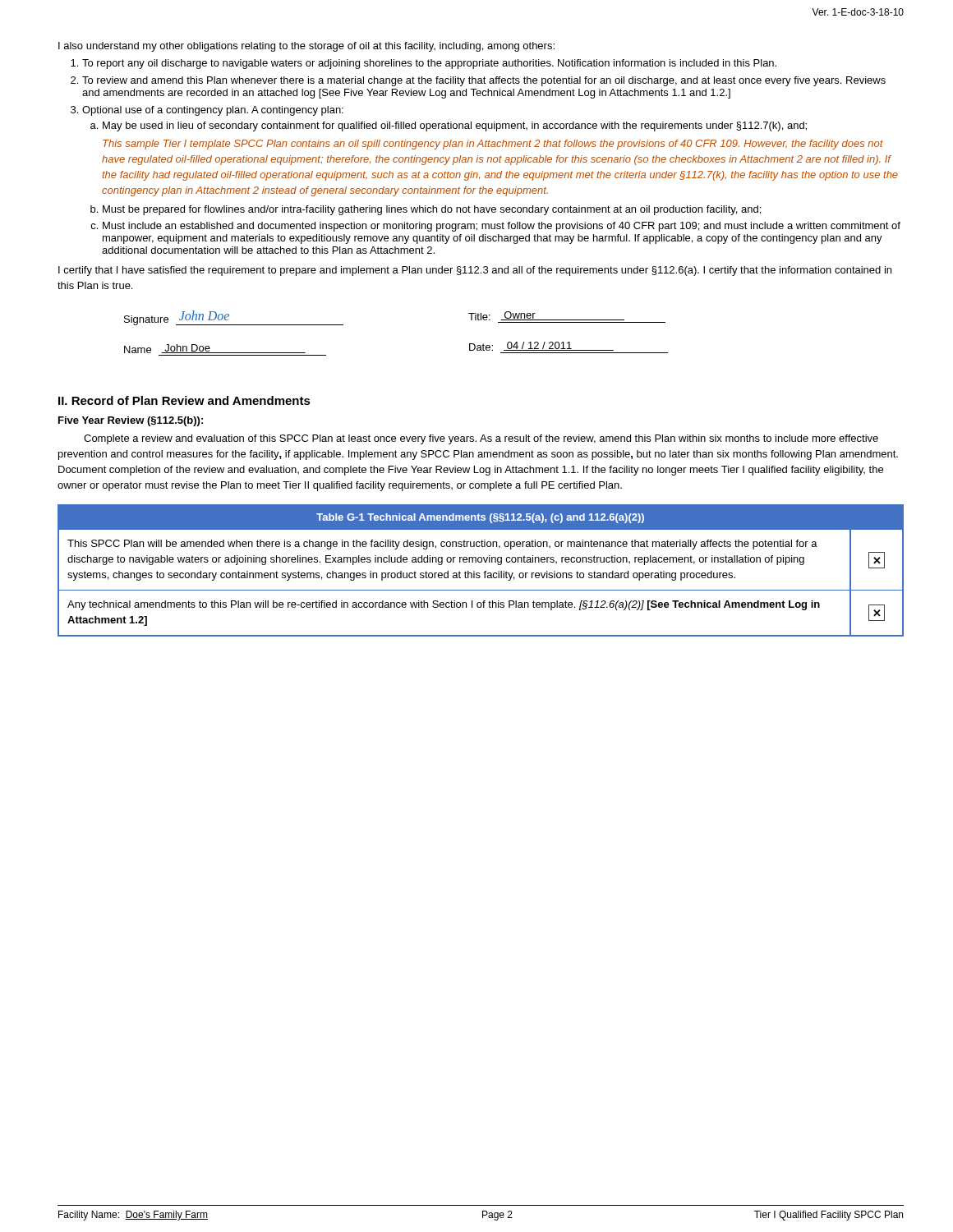Click the passage that begins "Must include an established and documented"

501,238
